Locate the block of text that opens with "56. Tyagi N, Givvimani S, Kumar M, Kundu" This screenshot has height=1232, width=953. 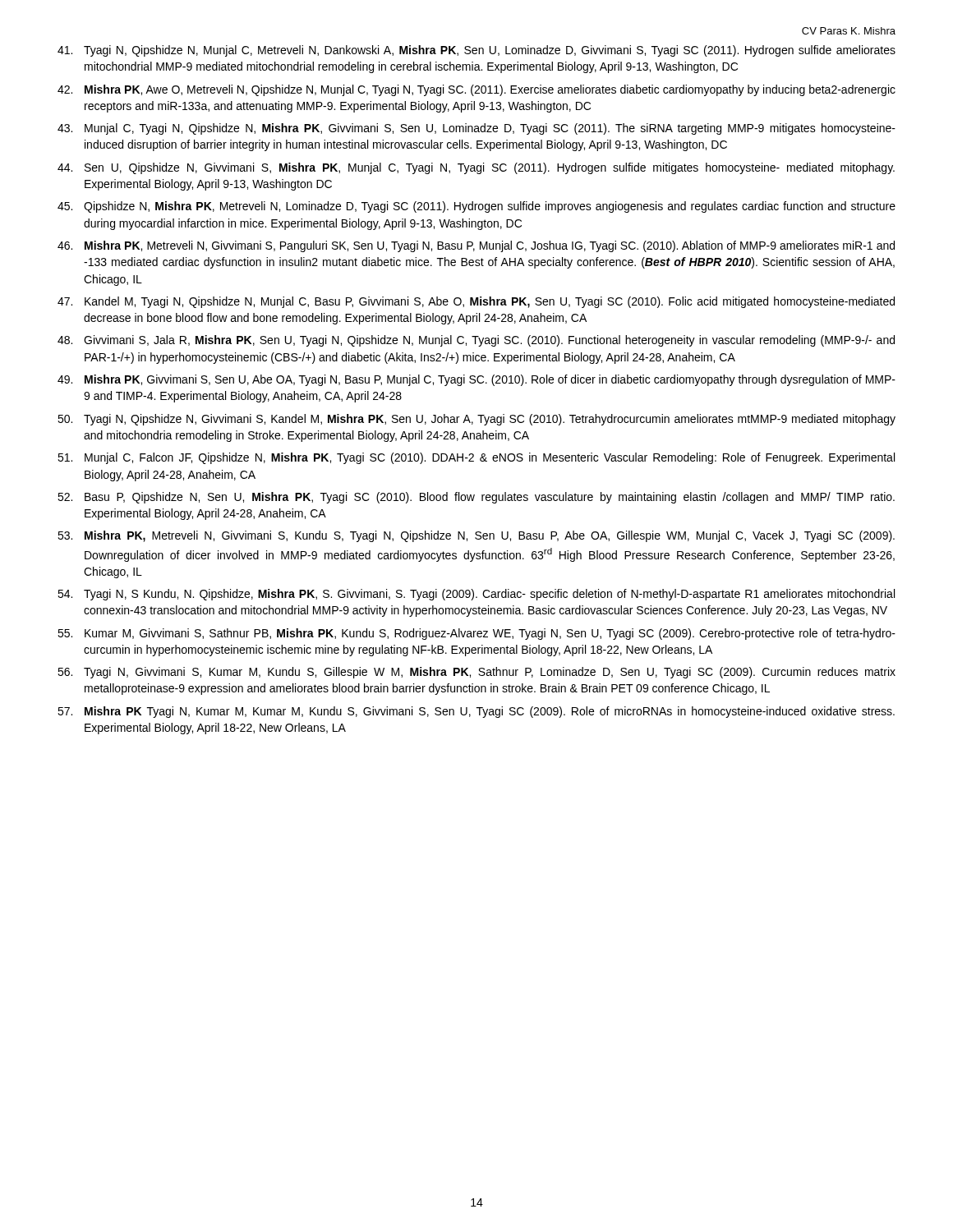pyautogui.click(x=476, y=680)
